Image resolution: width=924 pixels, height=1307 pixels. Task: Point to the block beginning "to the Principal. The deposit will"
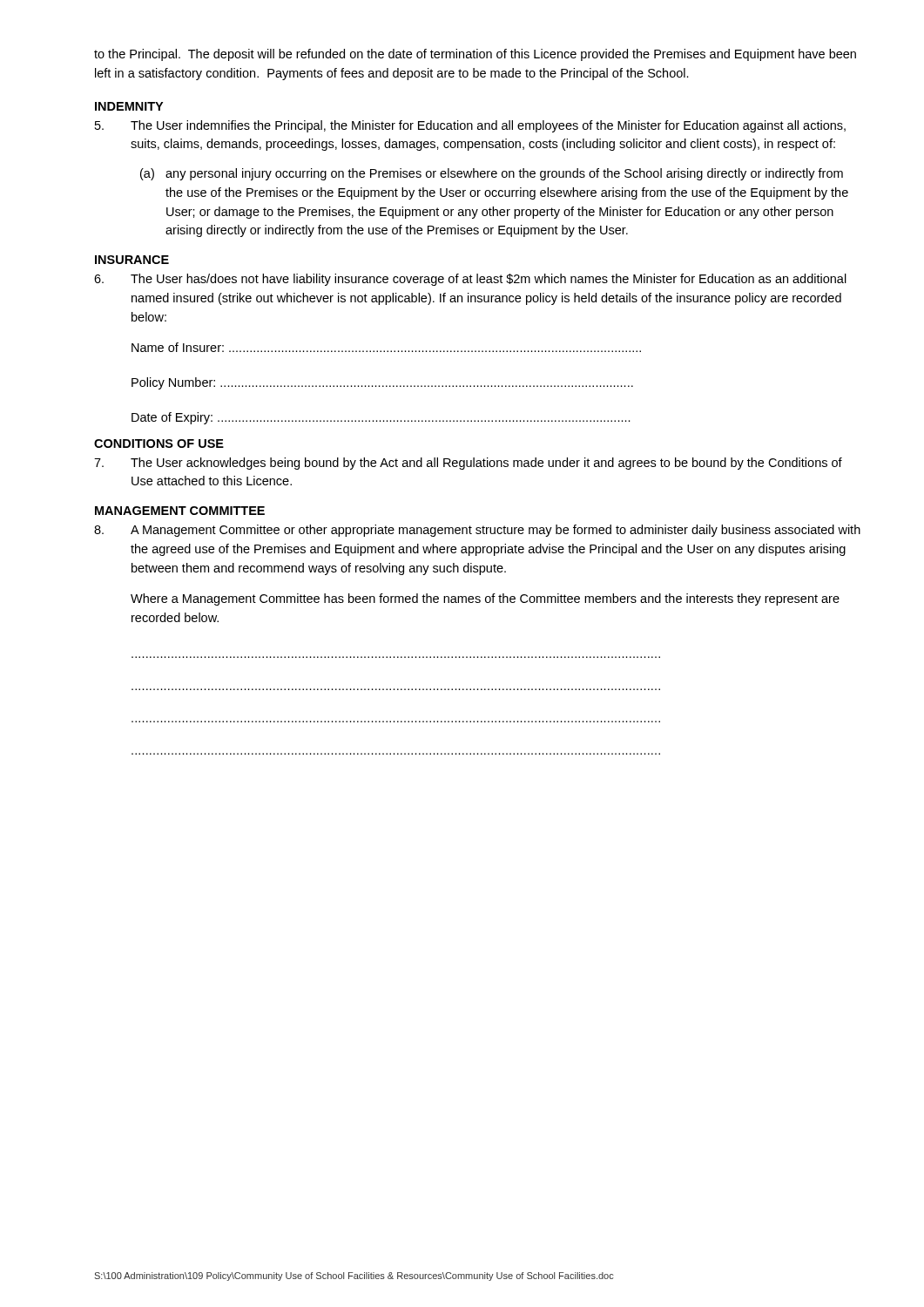click(475, 64)
